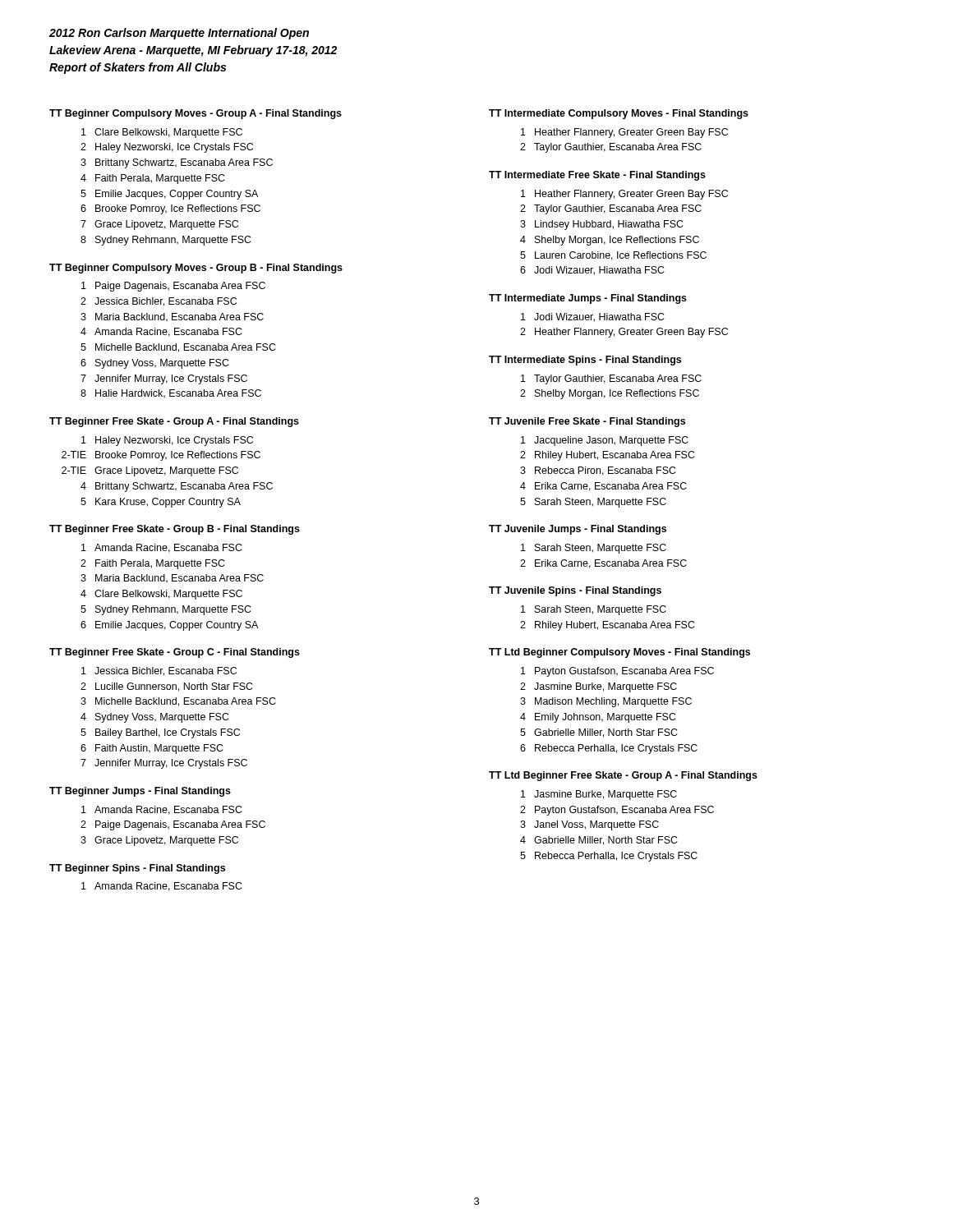The height and width of the screenshot is (1232, 953).
Task: Select the region starting "2Paige Dagenais, Escanaba Area FSC"
Action: pos(257,825)
